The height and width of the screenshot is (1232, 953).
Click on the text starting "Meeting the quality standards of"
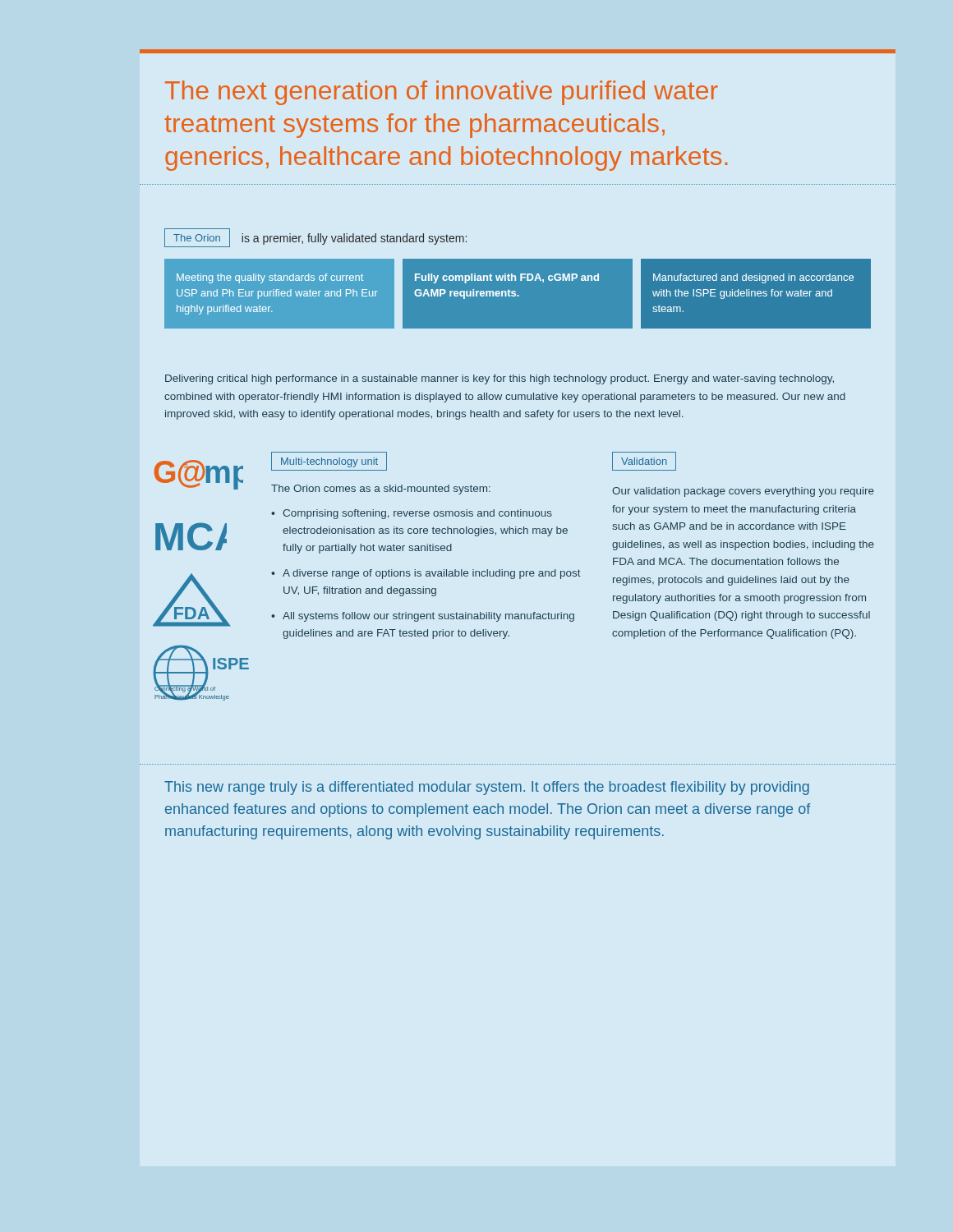coord(277,293)
